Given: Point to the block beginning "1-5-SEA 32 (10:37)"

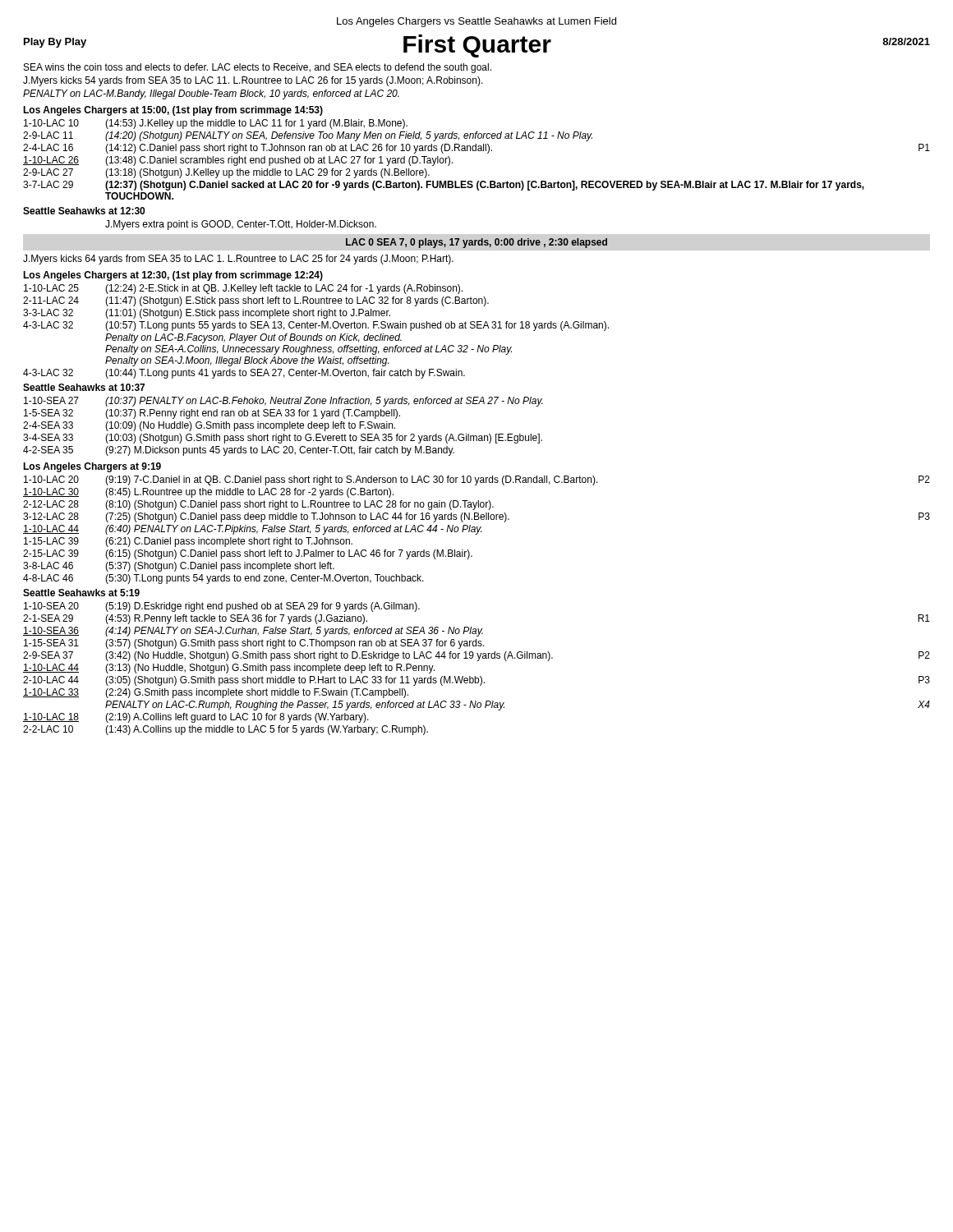Looking at the screenshot, I should click(x=464, y=413).
